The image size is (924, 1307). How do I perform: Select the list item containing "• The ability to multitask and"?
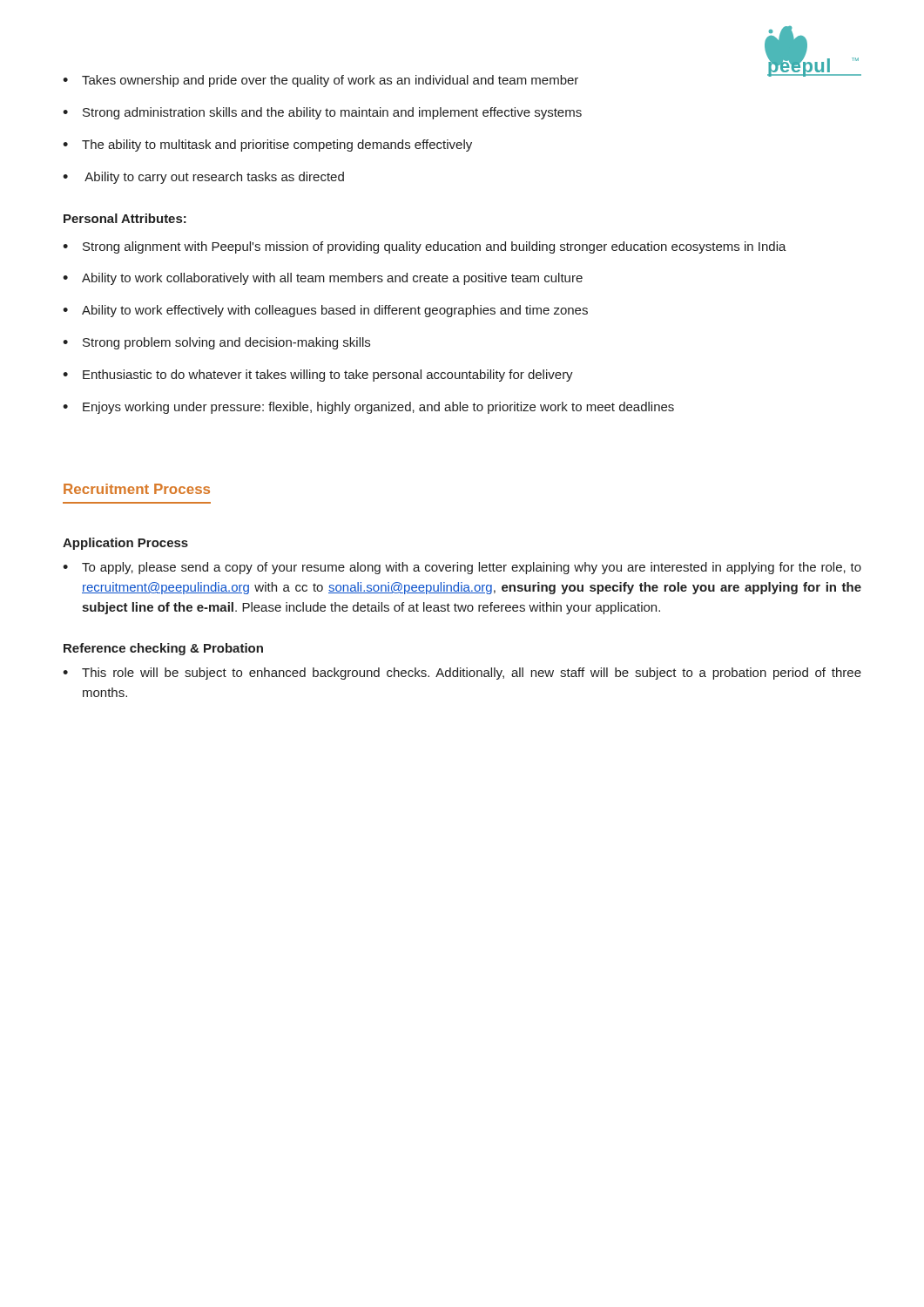coord(462,146)
